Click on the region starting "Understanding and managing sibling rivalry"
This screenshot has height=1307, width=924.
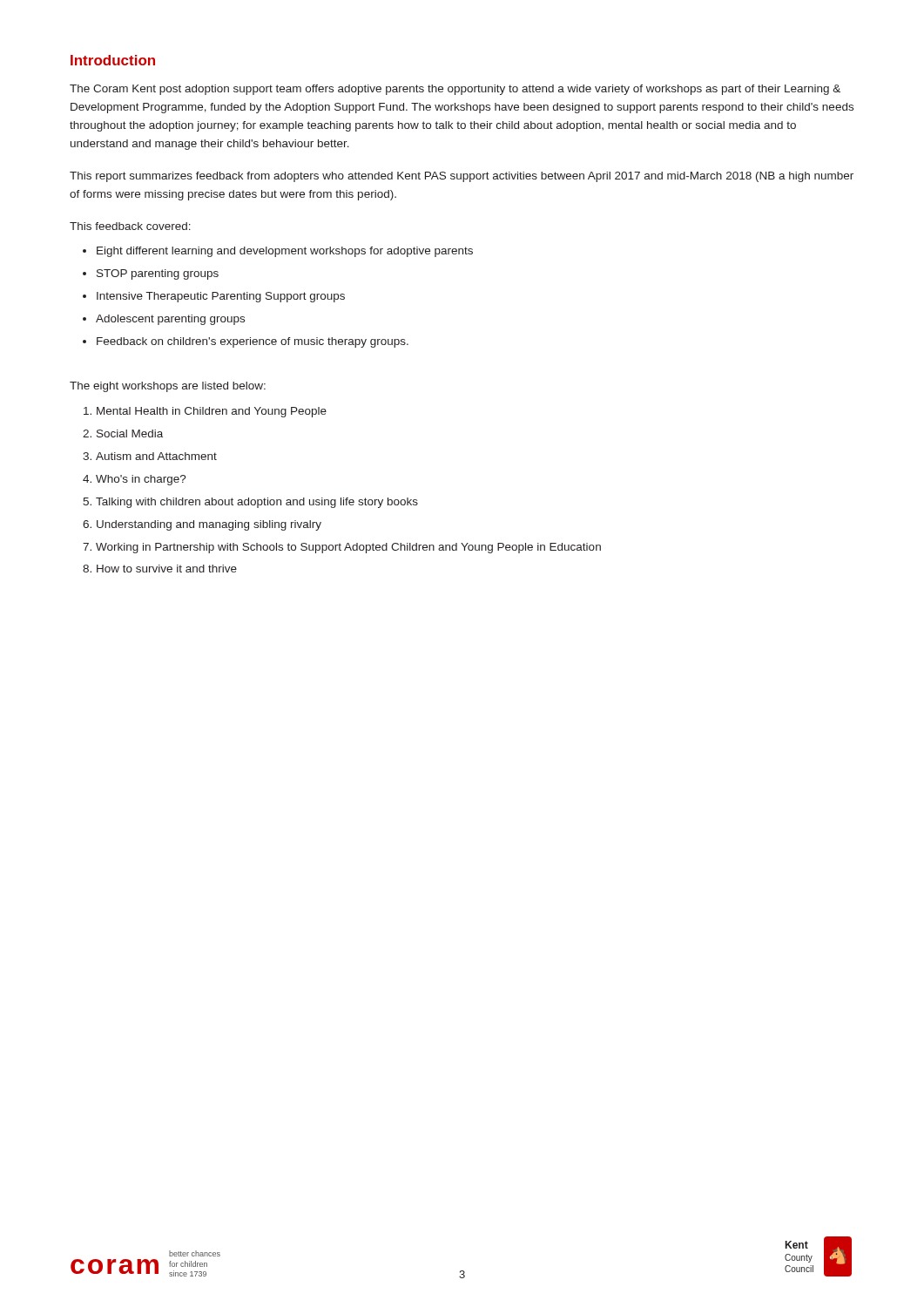pos(209,524)
